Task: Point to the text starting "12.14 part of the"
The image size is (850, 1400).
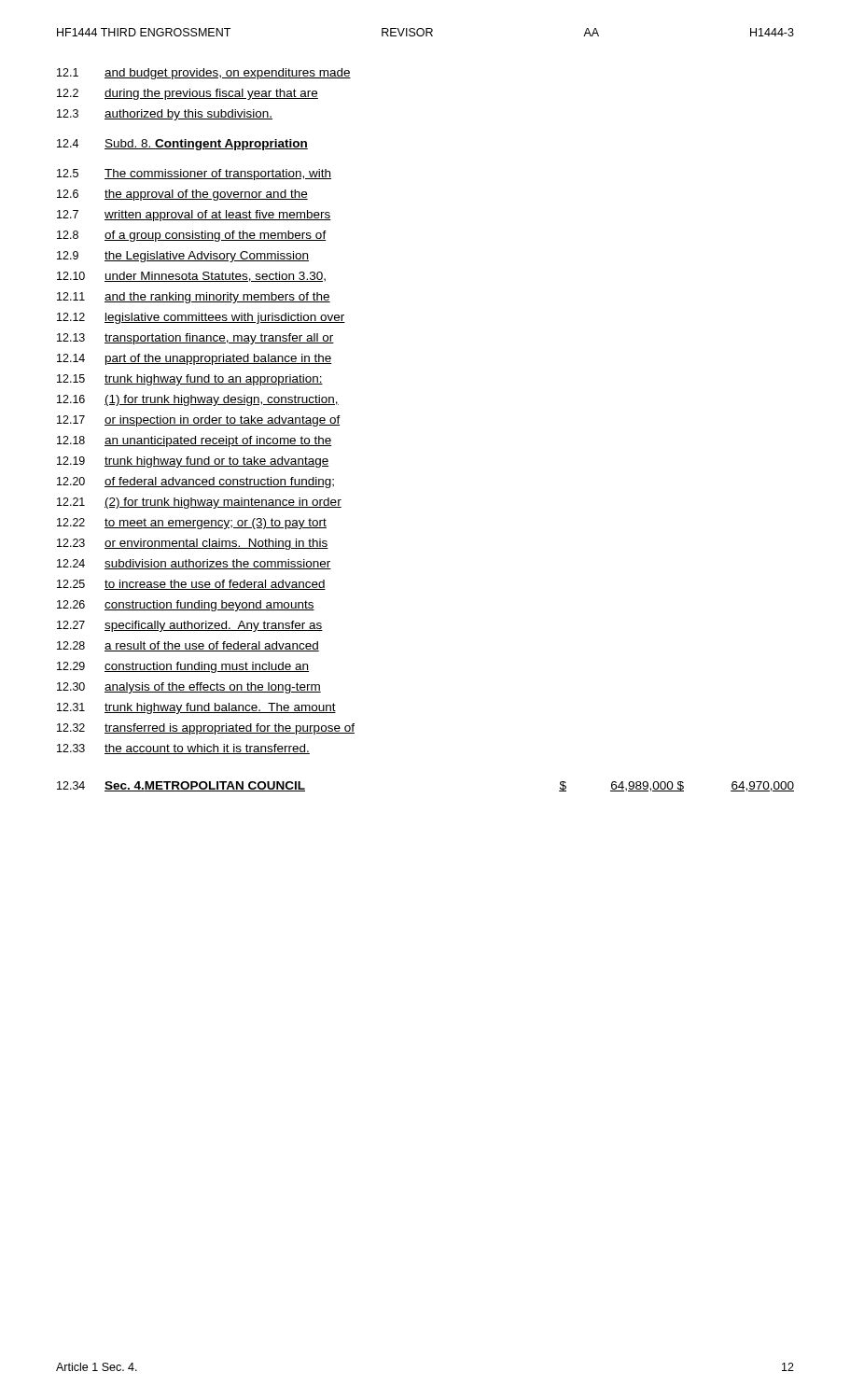Action: [194, 358]
